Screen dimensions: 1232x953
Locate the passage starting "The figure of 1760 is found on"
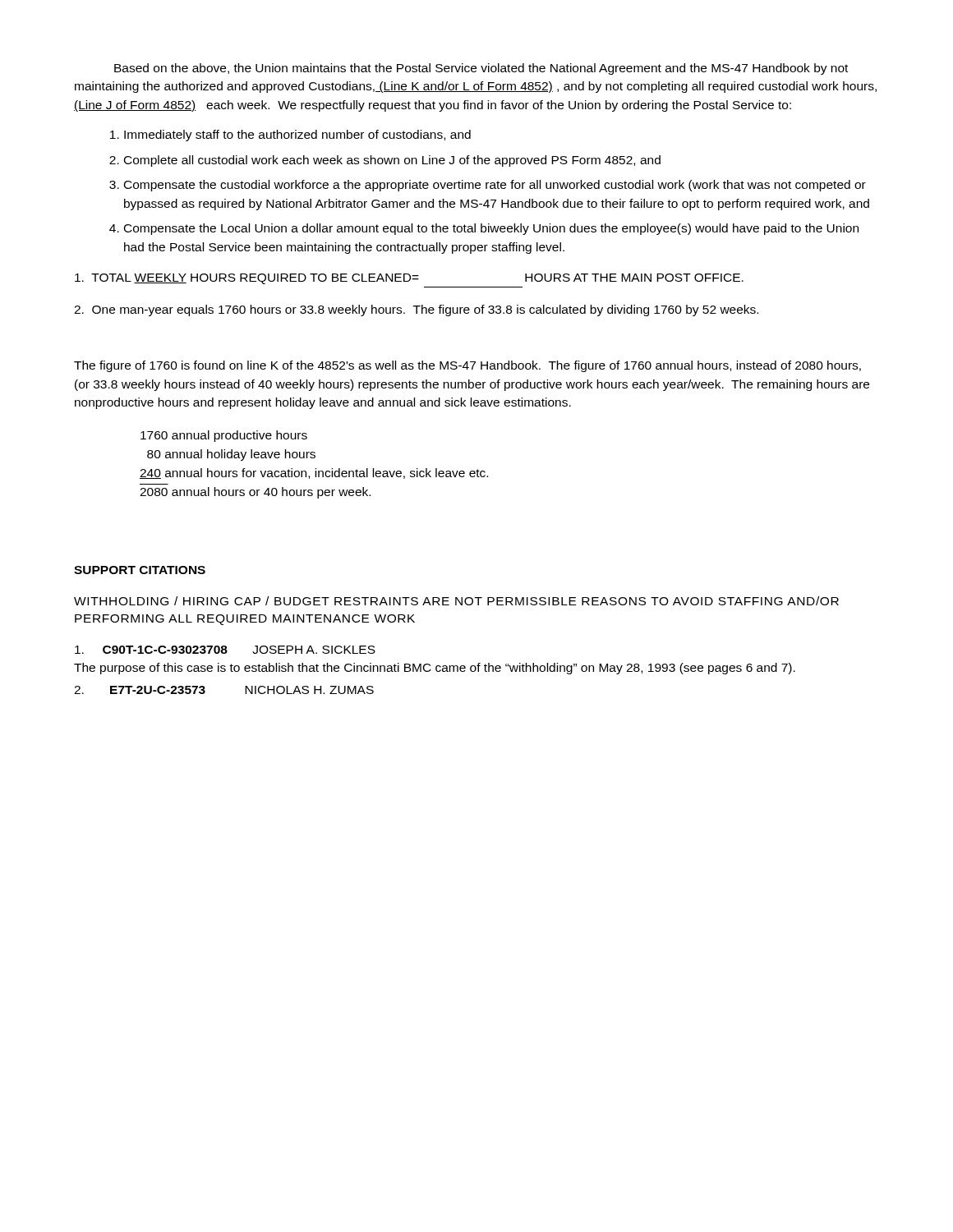472,384
